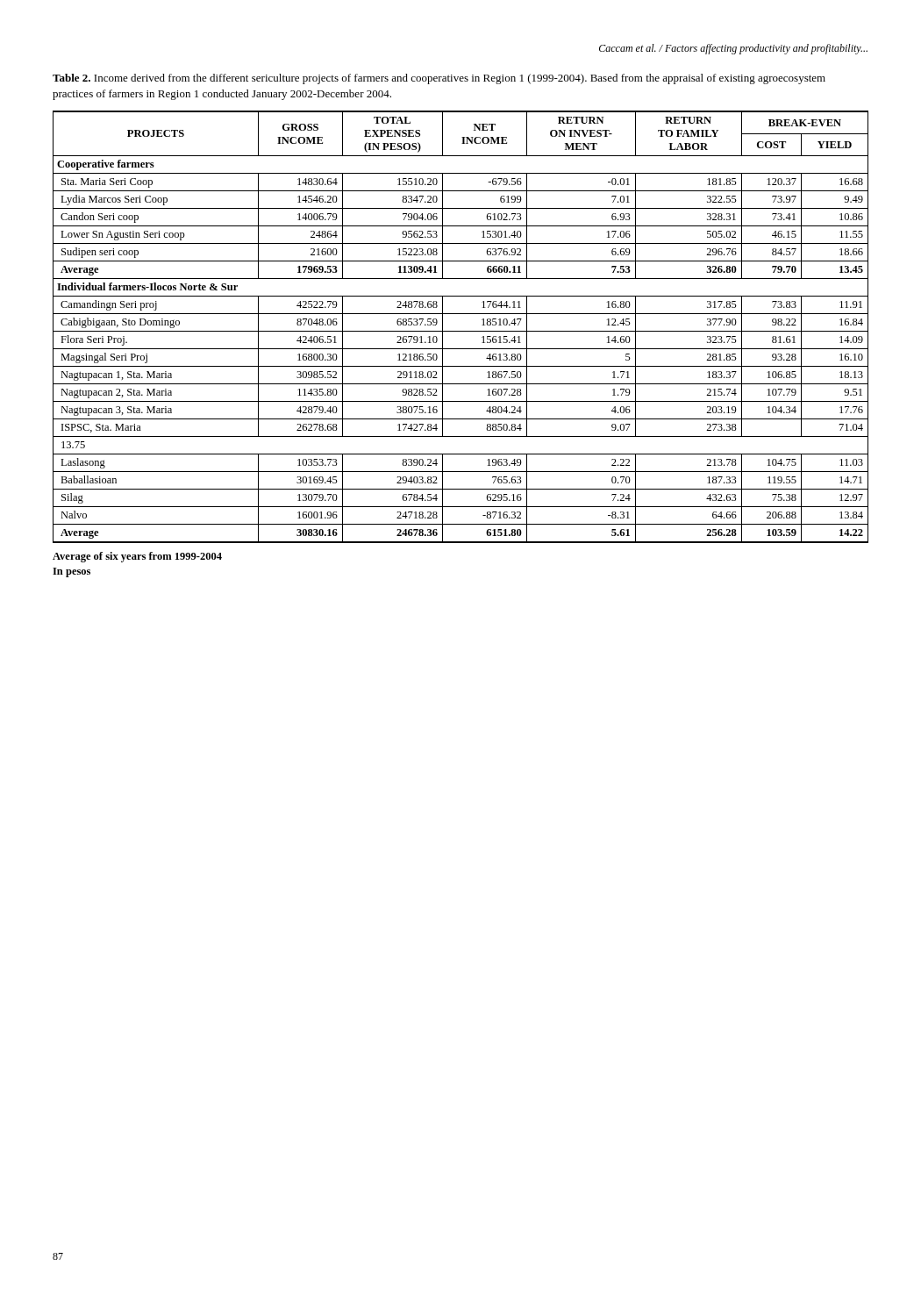Navigate to the region starting "In pesos"
The image size is (921, 1316).
tap(72, 571)
